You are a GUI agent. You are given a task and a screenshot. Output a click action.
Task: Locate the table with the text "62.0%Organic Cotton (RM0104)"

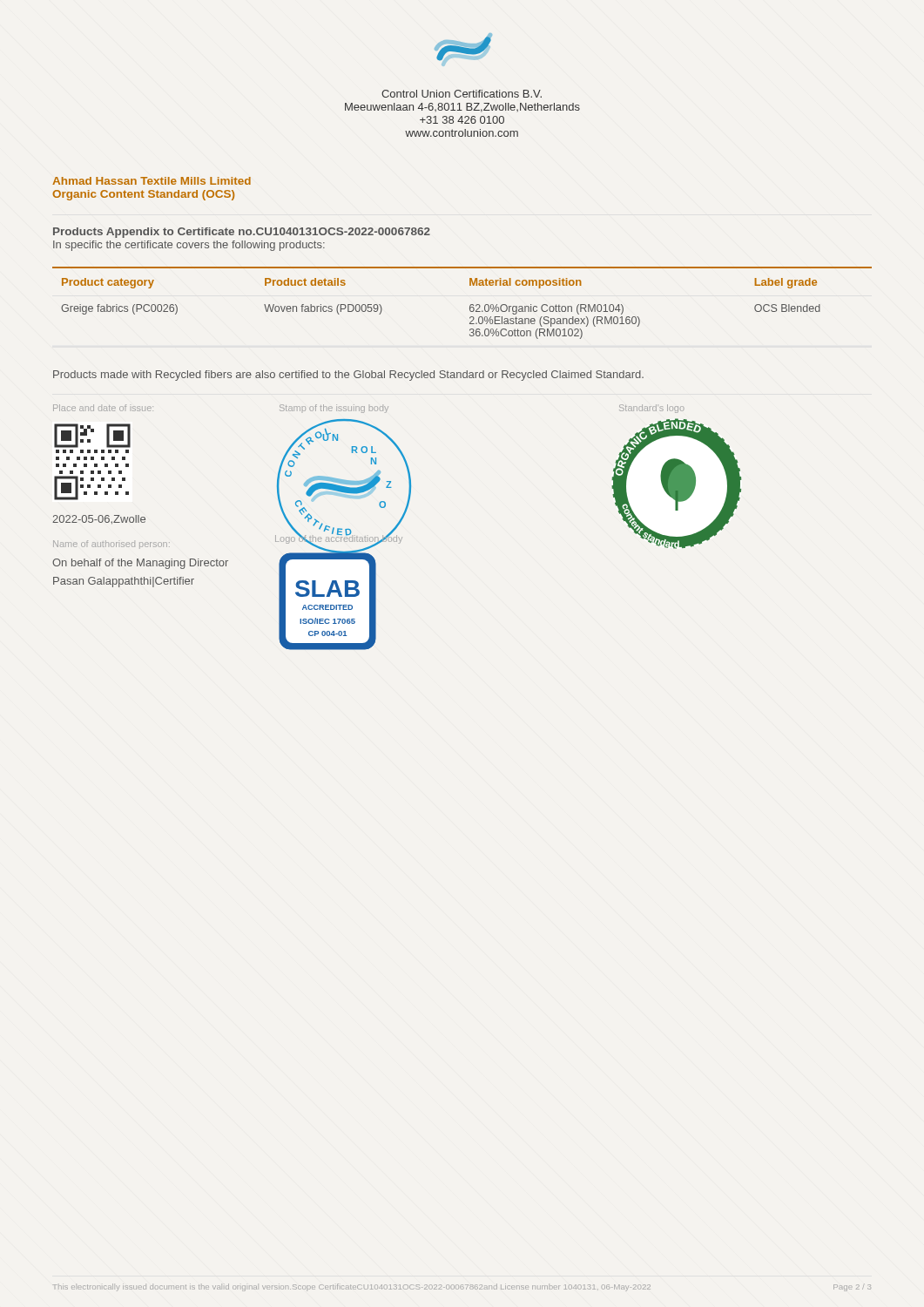[x=462, y=307]
